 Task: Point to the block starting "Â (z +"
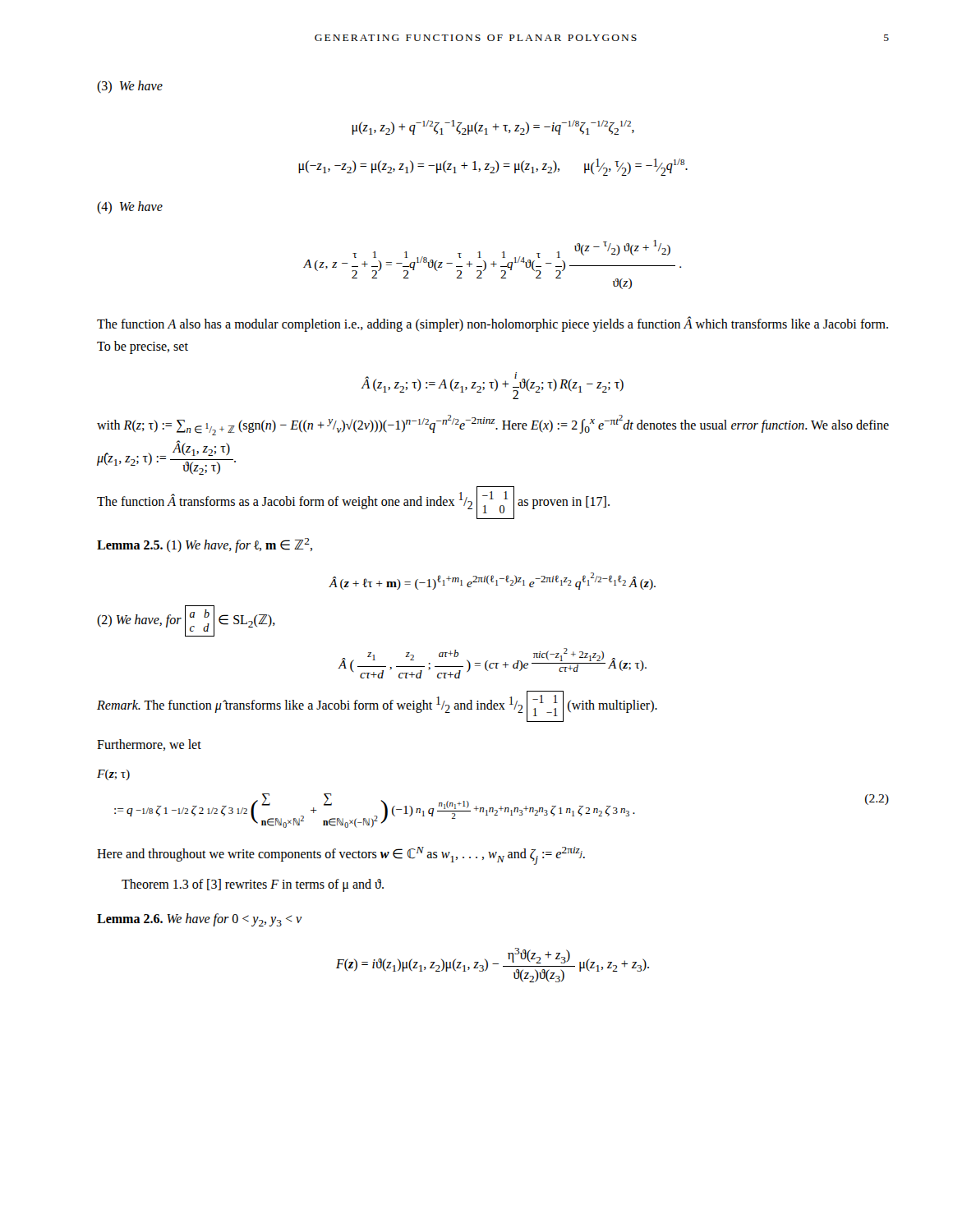click(x=493, y=580)
